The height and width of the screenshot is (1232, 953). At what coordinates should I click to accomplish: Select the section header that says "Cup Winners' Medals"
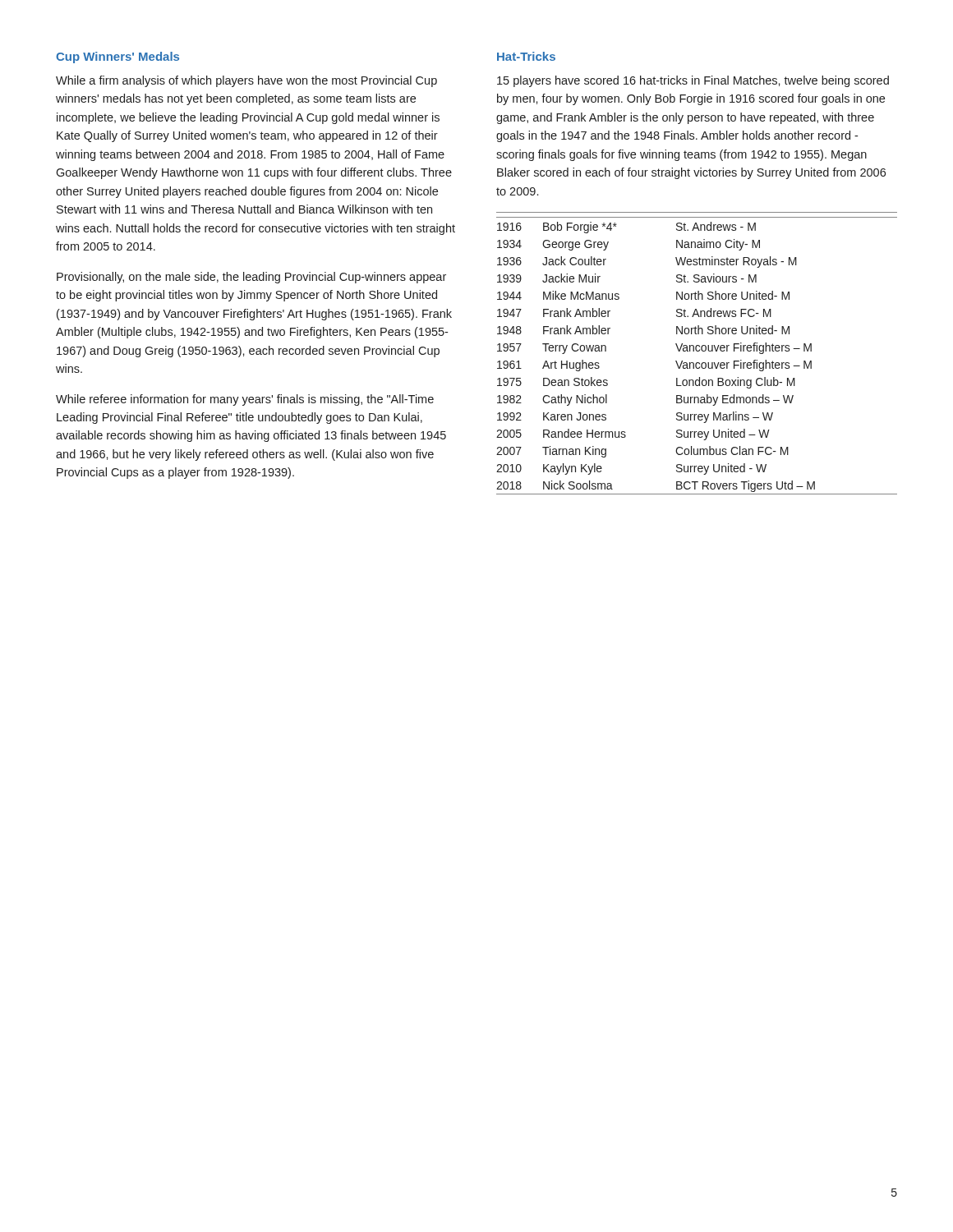click(118, 56)
